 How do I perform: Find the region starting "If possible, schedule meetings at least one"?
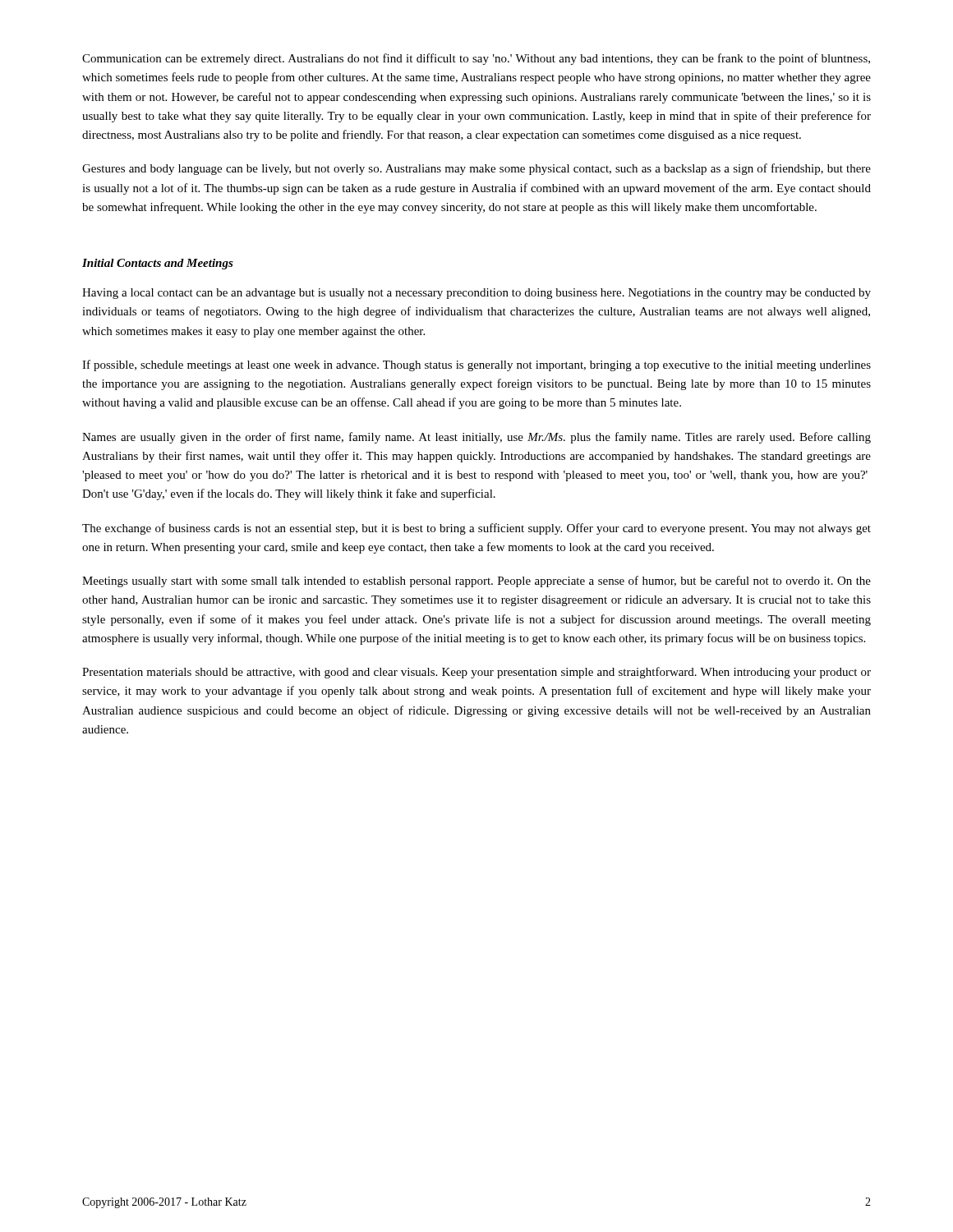(x=476, y=384)
